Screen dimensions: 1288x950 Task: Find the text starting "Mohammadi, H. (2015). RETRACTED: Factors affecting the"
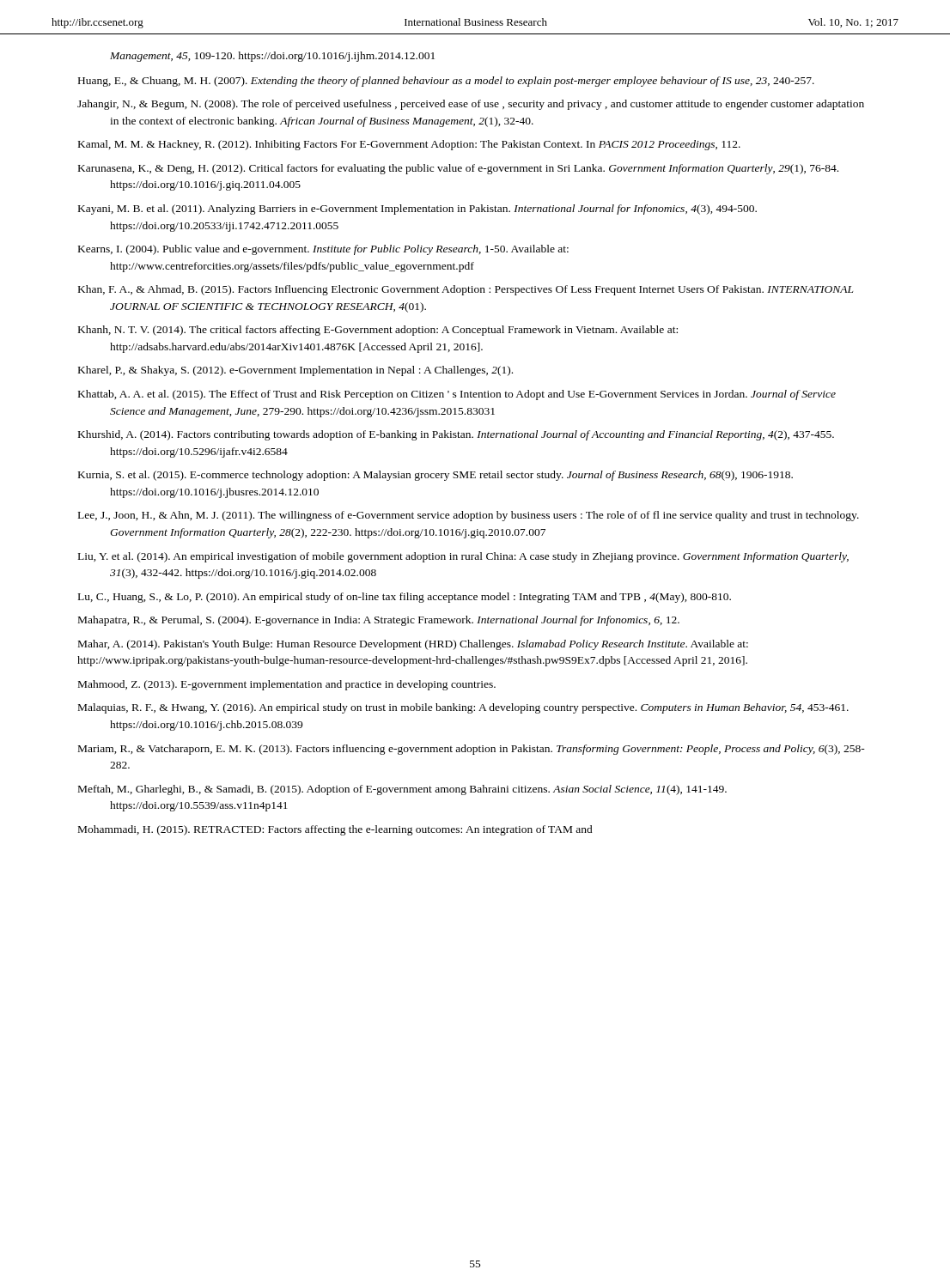click(335, 829)
